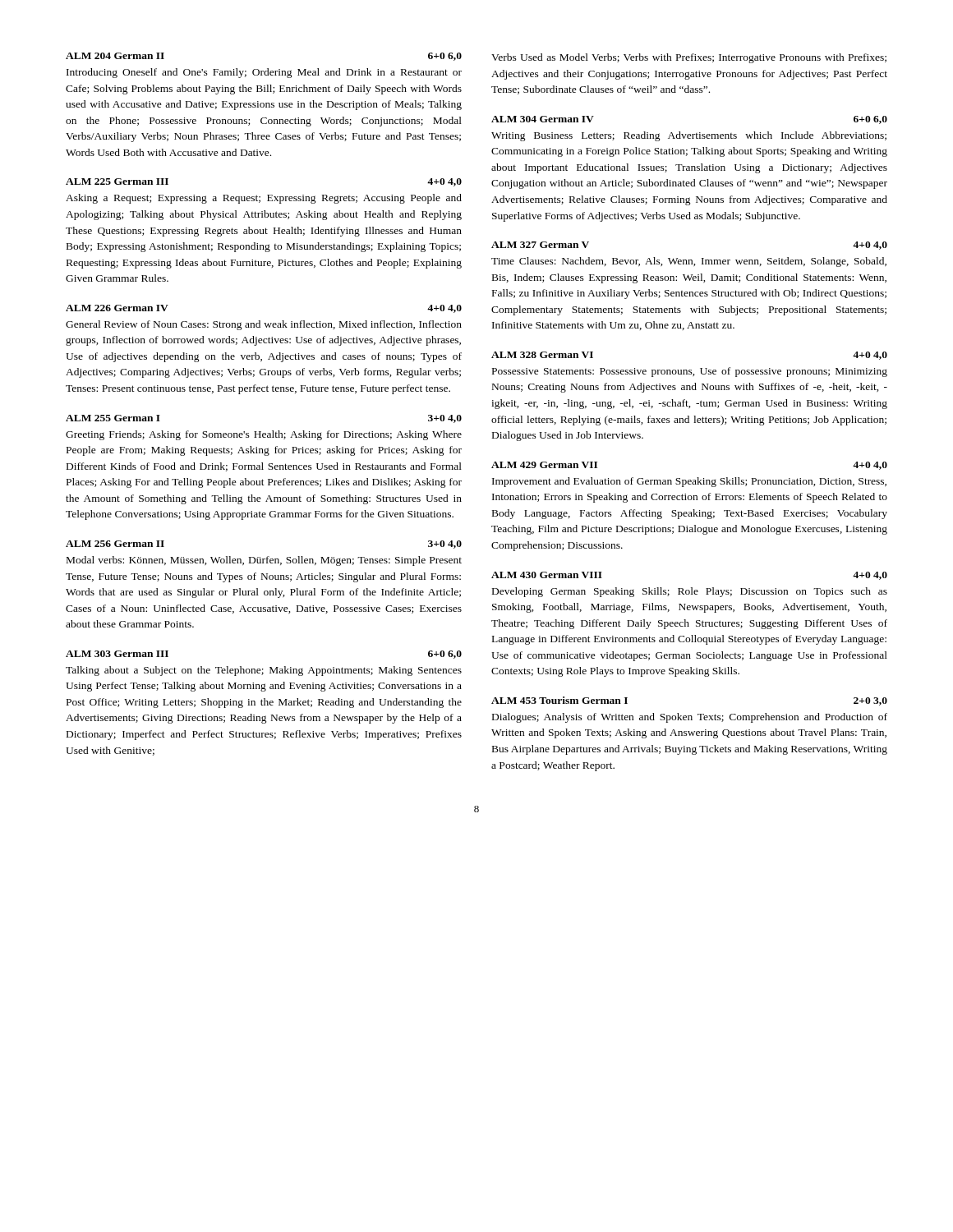Click on the text block starting "ALM 304 German IV 6+0 6,0 Writing Business"

tap(689, 168)
